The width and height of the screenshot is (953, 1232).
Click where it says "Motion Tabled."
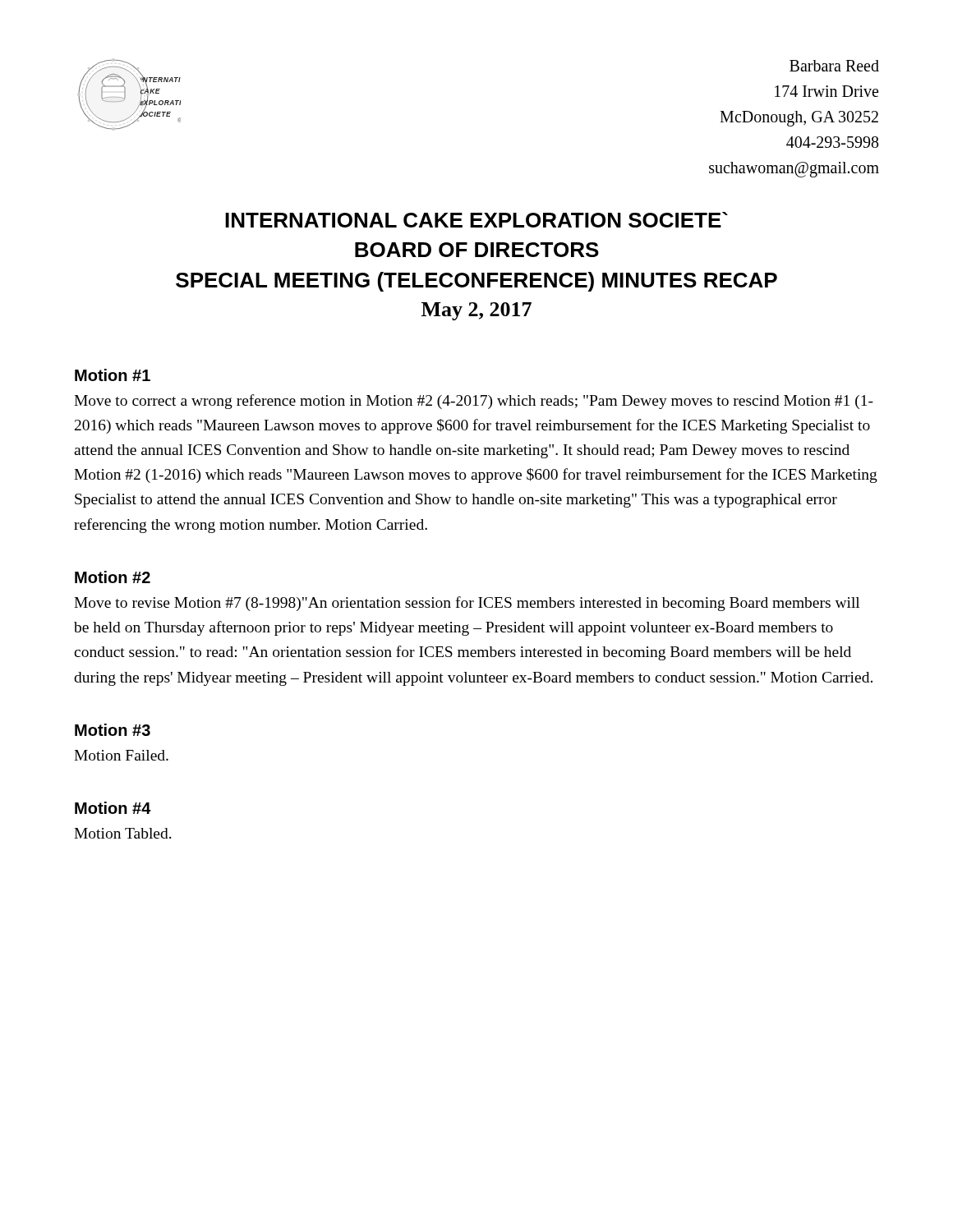tap(123, 833)
